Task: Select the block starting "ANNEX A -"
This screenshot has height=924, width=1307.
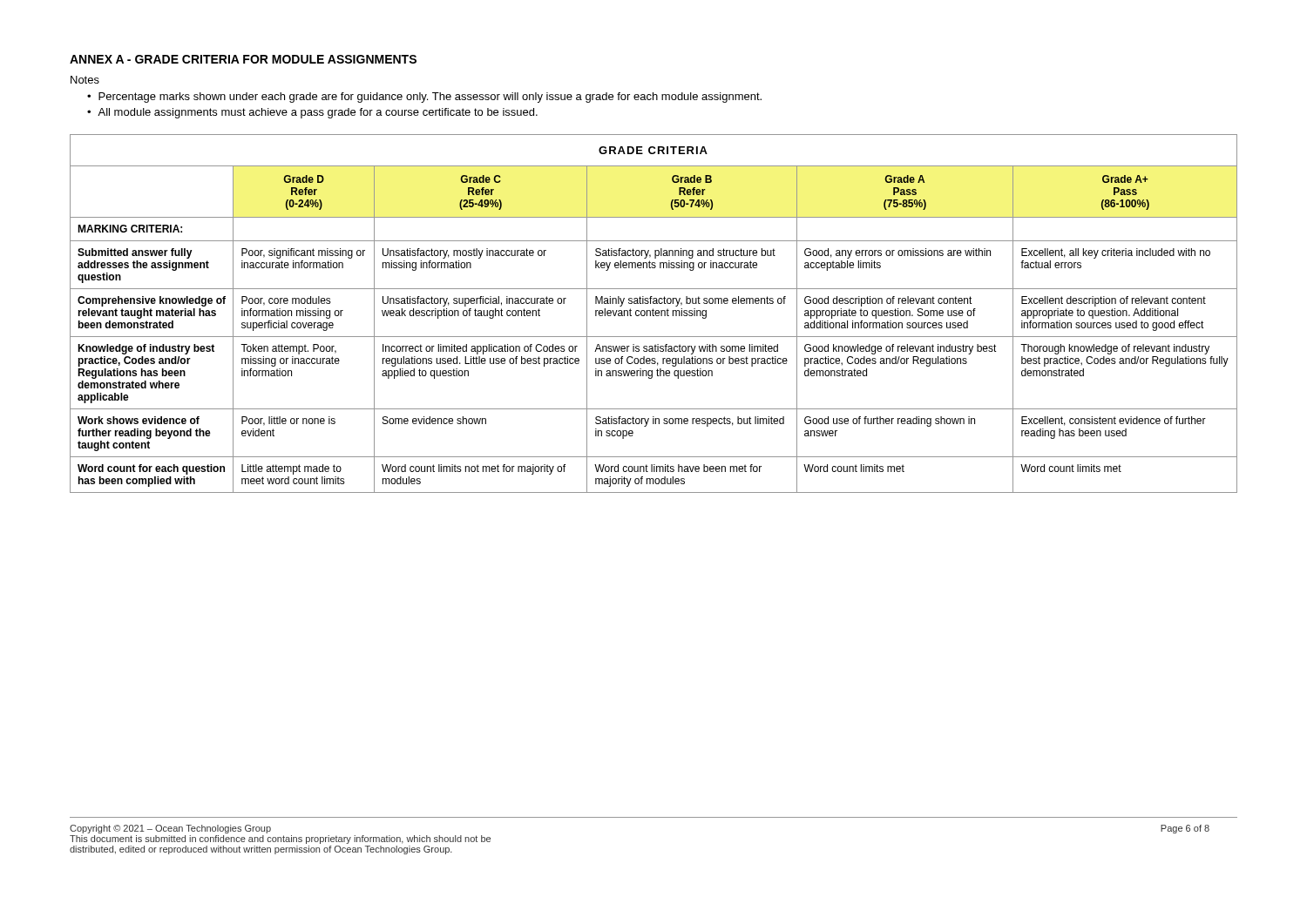Action: (x=243, y=59)
